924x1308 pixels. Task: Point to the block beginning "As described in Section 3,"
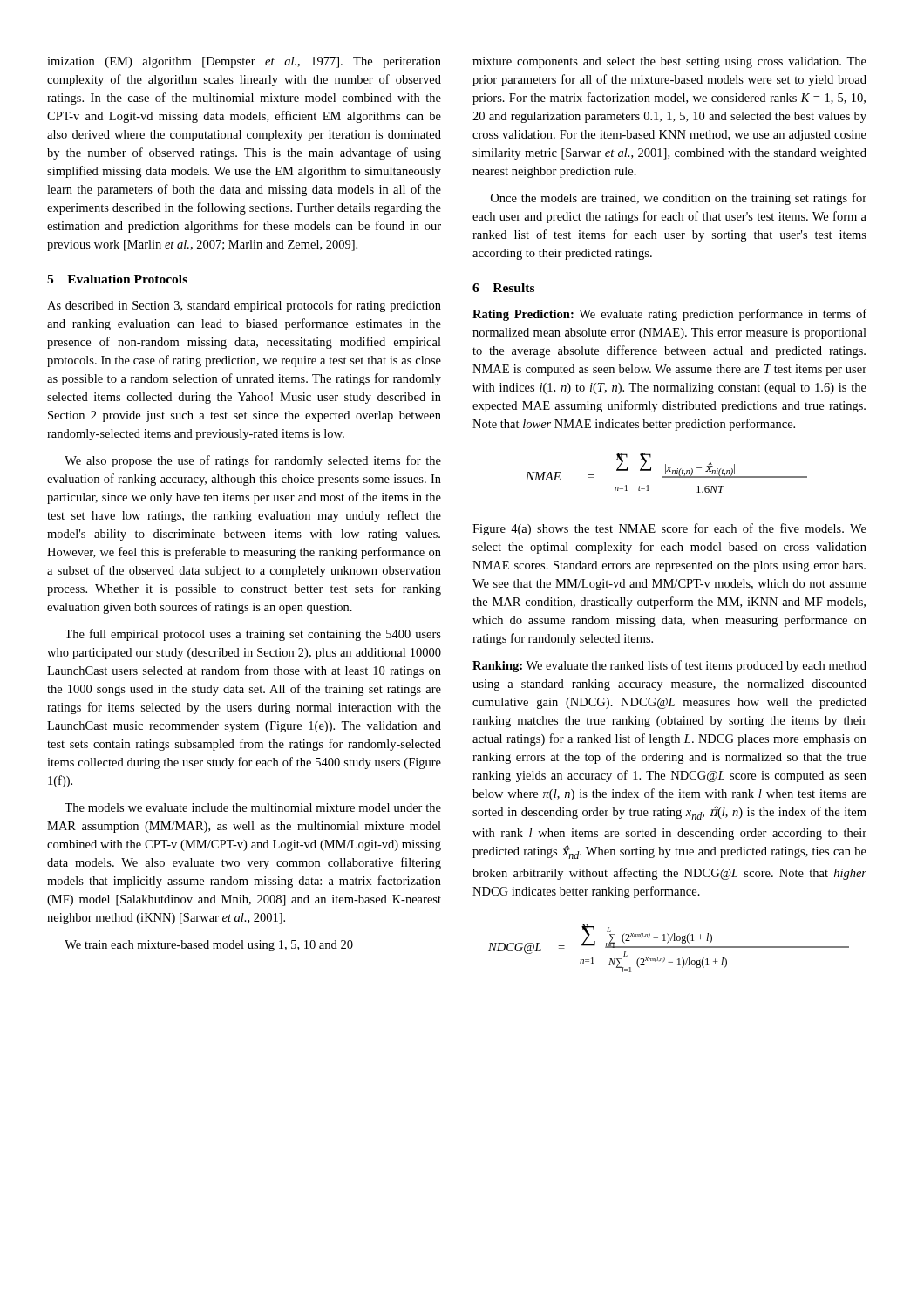(x=244, y=369)
